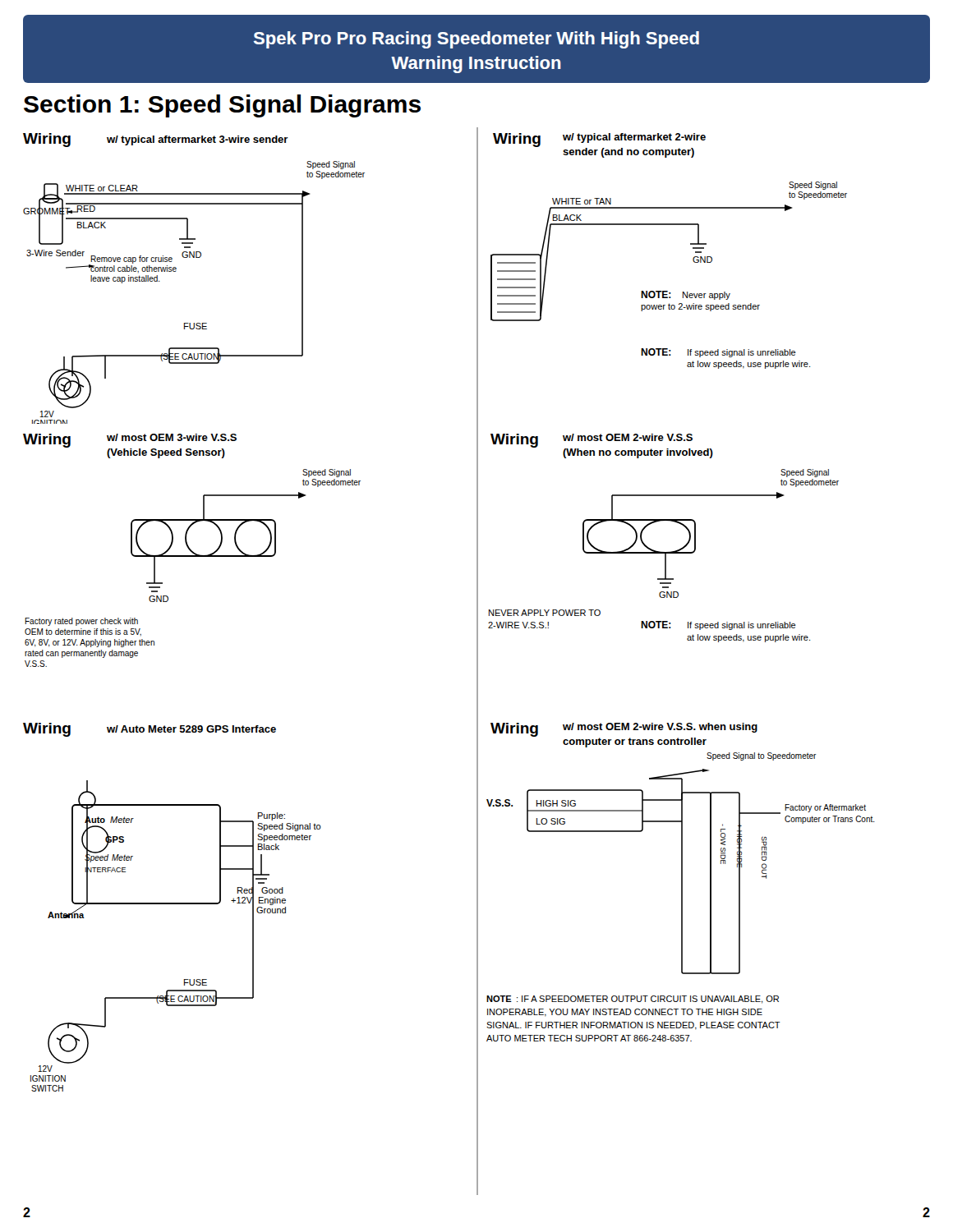Screen dimensions: 1232x953
Task: Locate the block starting "w/ typical aftermarket 2-wiresender (and"
Action: pos(634,144)
